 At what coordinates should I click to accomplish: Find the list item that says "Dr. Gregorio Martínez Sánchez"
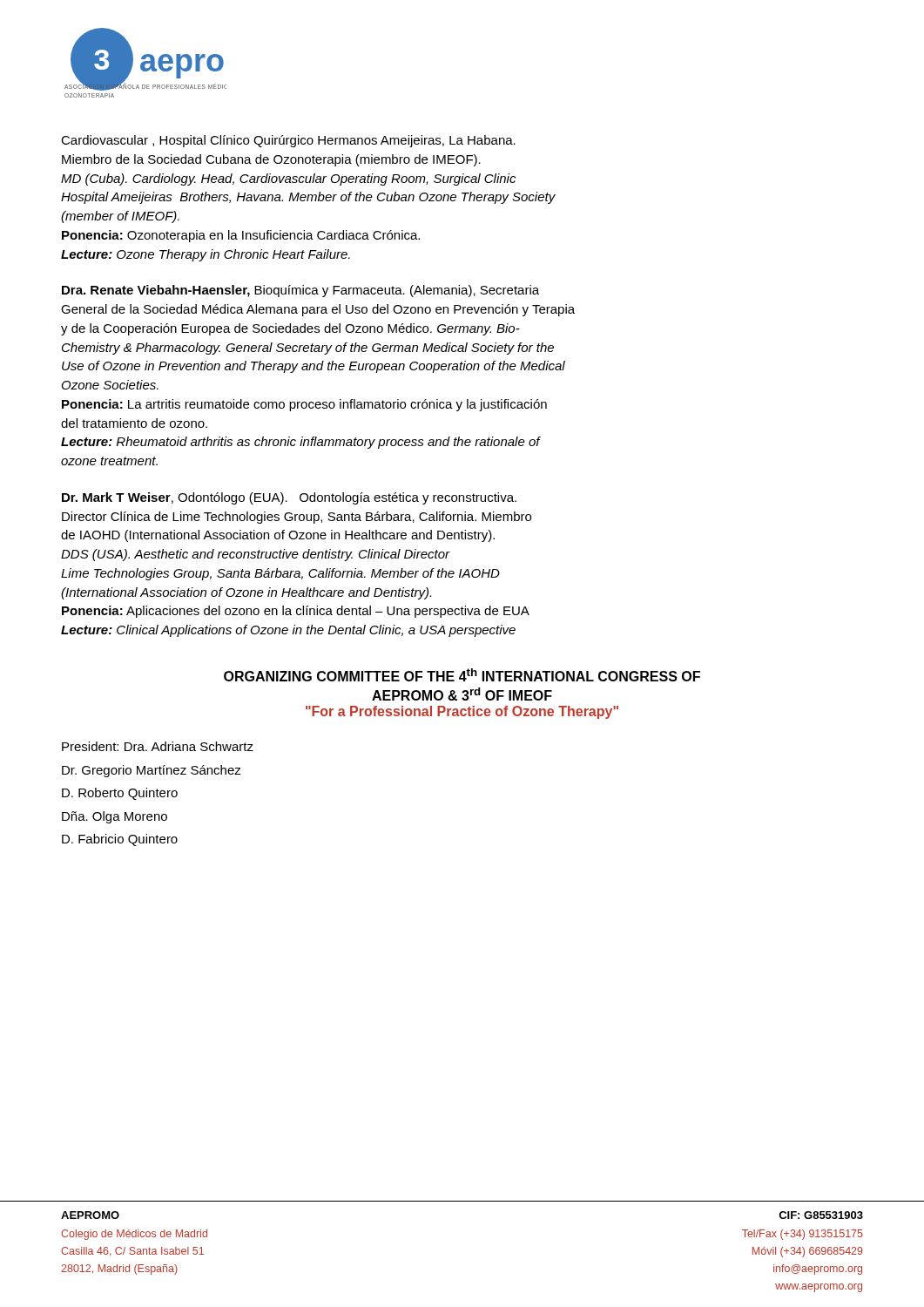click(151, 770)
